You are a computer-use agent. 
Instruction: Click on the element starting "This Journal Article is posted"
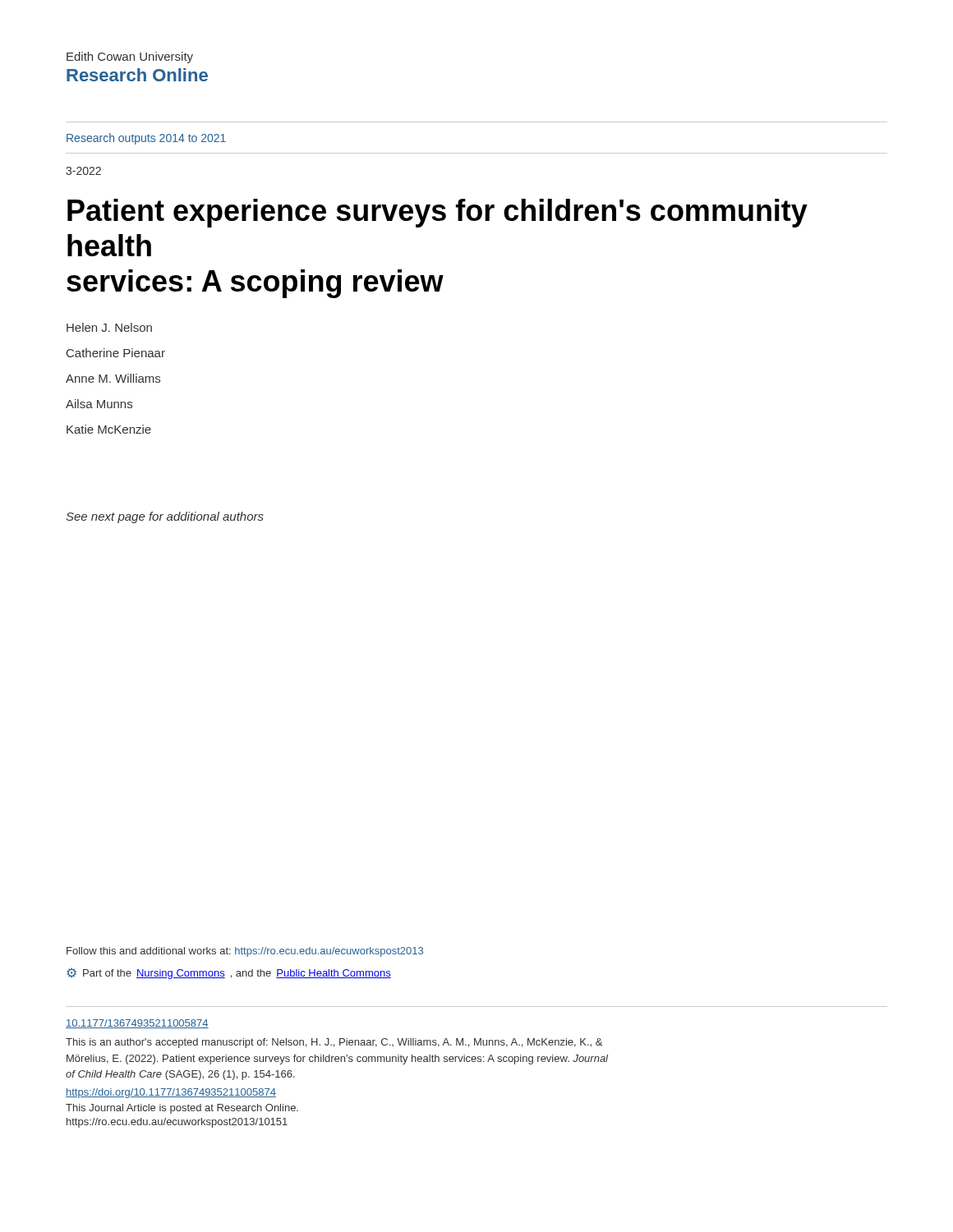pos(182,1107)
